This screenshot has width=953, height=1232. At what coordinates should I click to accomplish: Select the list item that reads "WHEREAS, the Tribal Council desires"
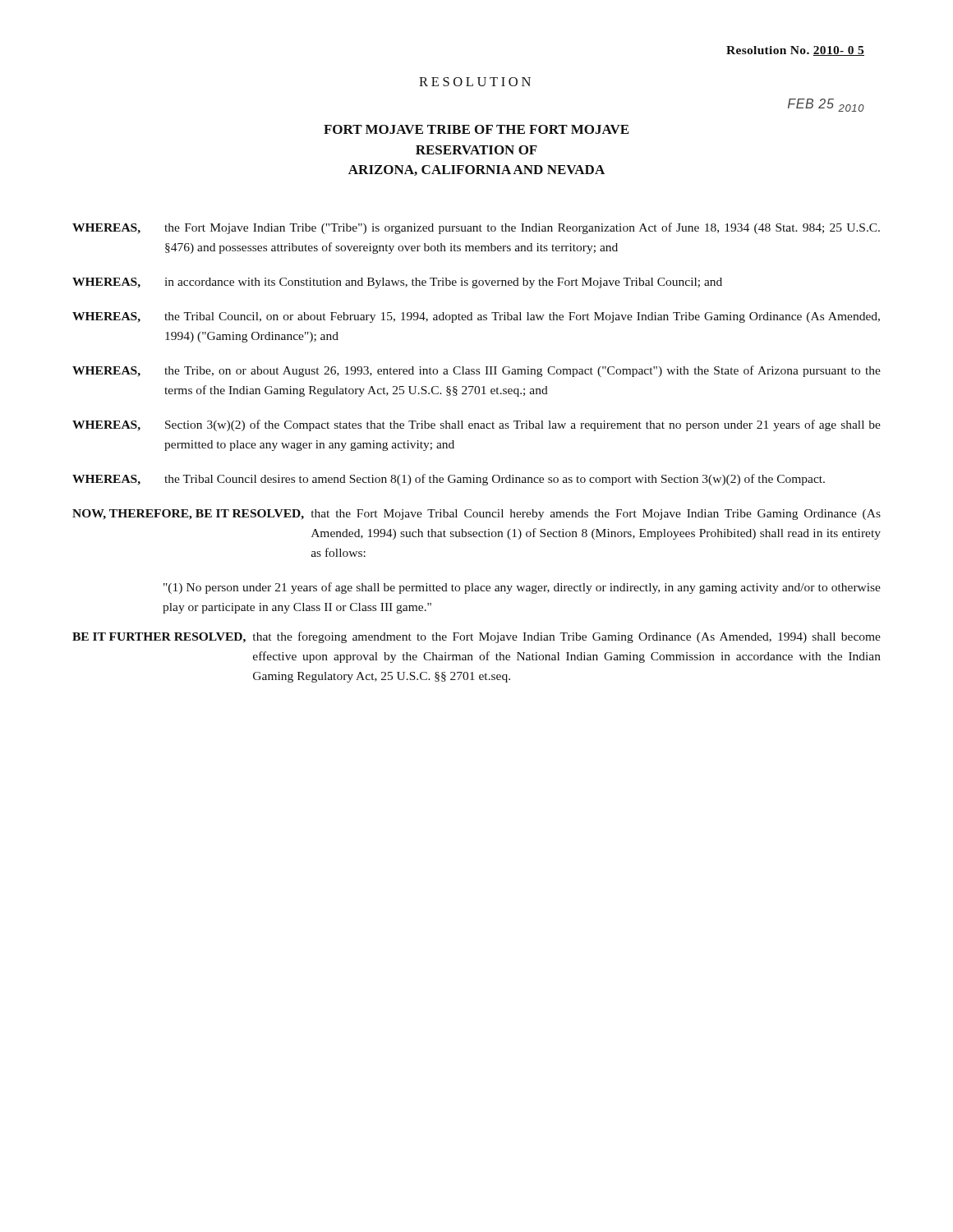[476, 479]
